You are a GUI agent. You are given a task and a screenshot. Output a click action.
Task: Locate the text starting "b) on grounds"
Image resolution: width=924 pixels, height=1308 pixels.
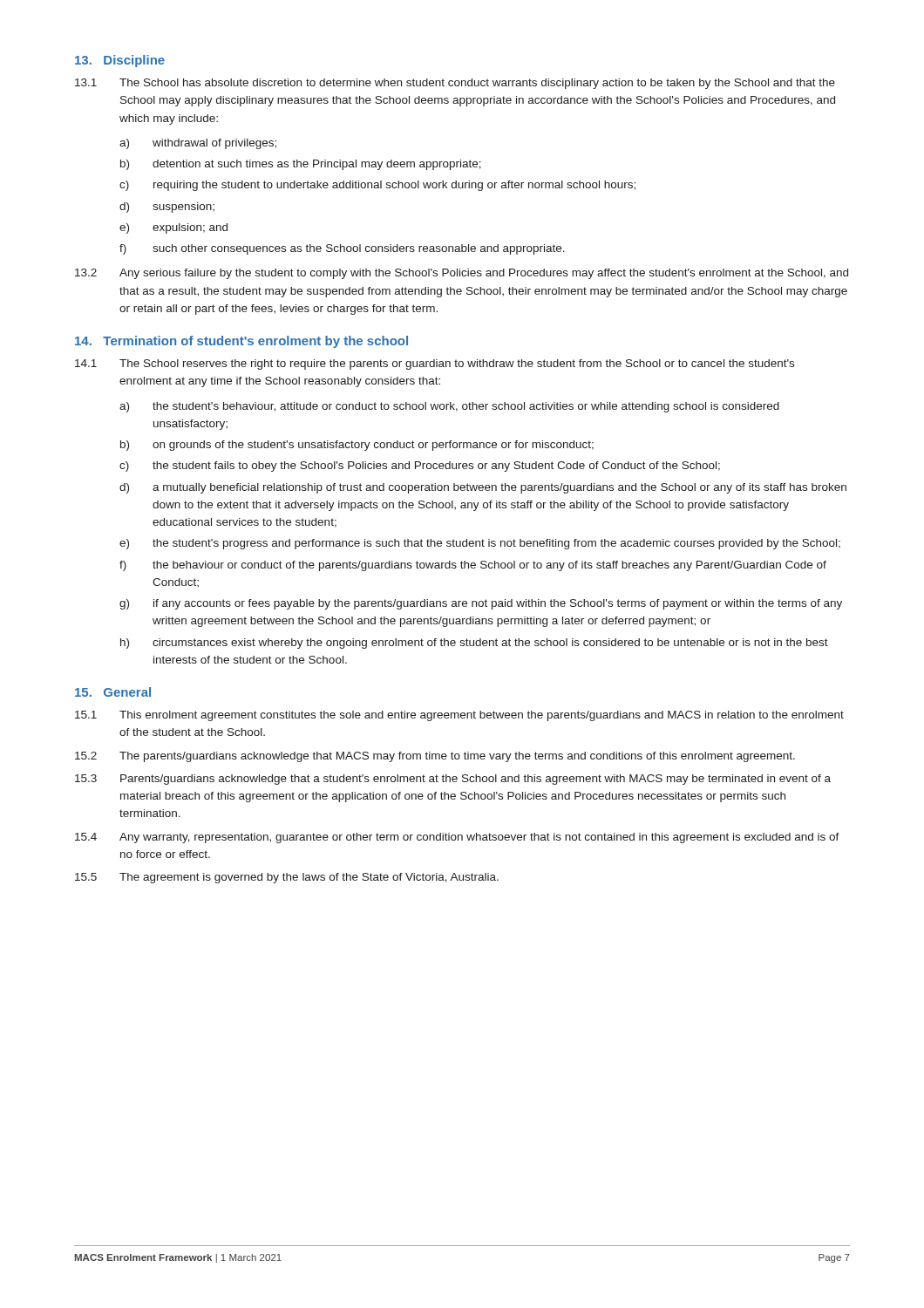[485, 445]
